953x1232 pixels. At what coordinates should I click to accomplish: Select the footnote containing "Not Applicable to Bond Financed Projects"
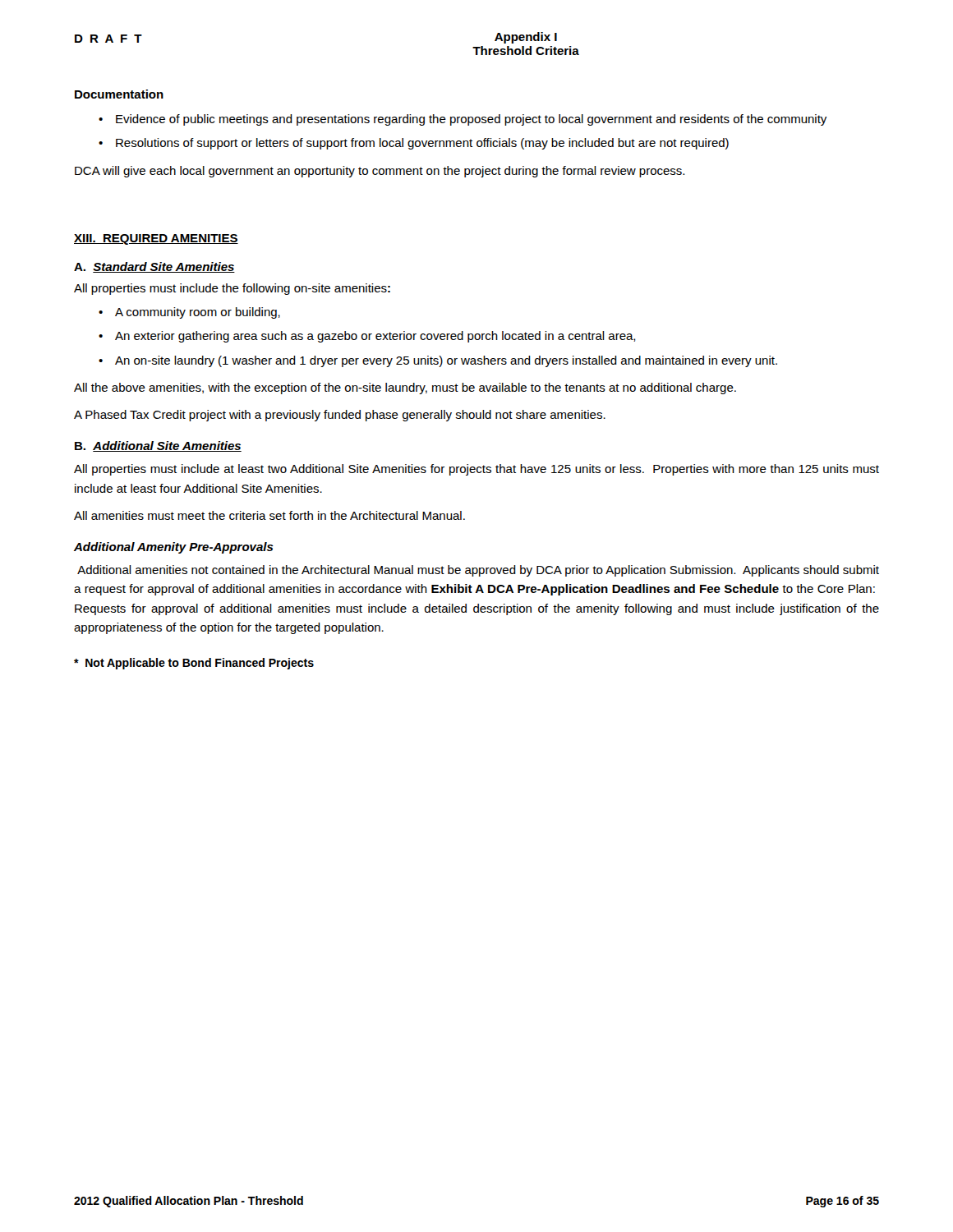point(194,663)
